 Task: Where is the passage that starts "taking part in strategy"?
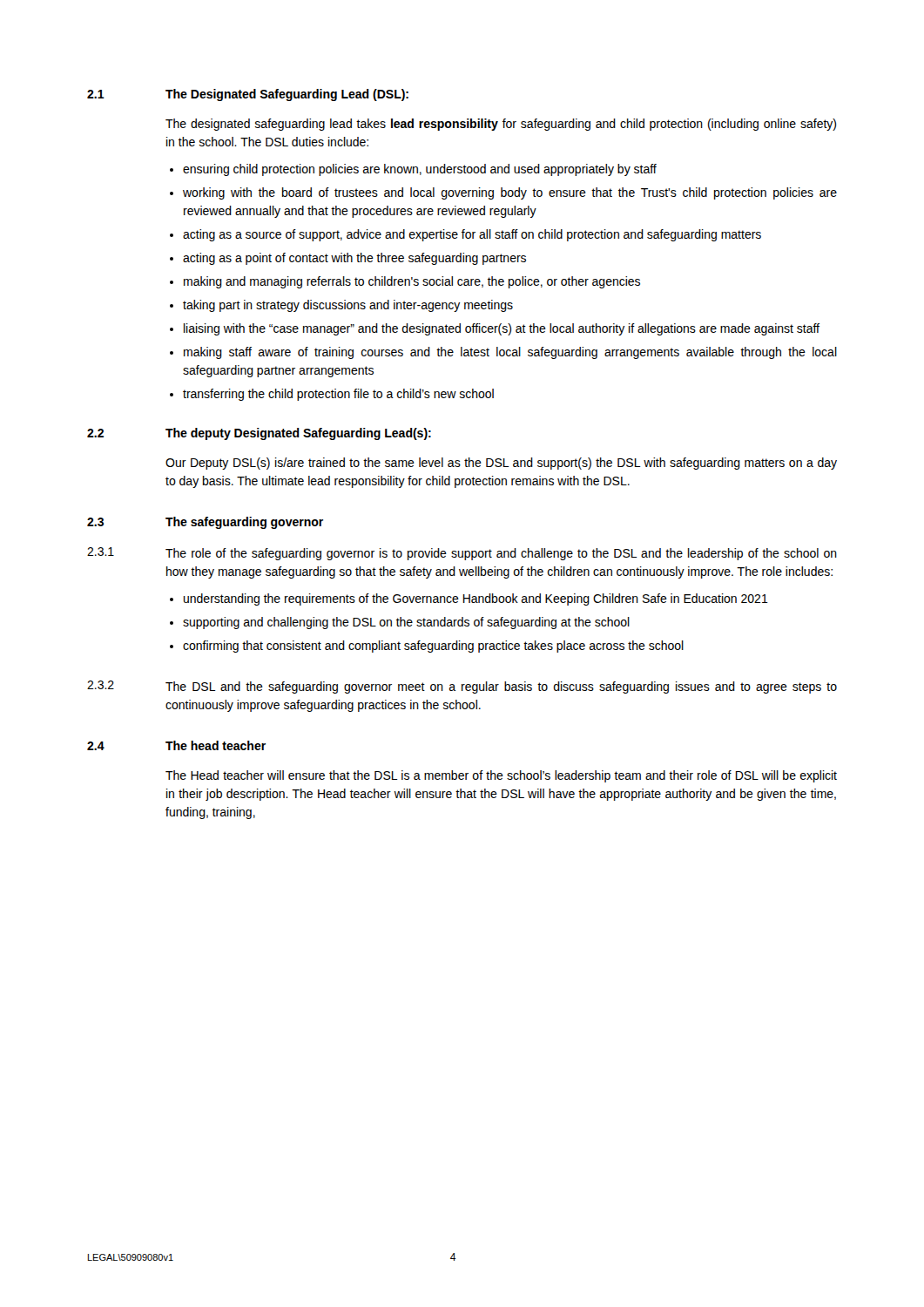tap(348, 305)
